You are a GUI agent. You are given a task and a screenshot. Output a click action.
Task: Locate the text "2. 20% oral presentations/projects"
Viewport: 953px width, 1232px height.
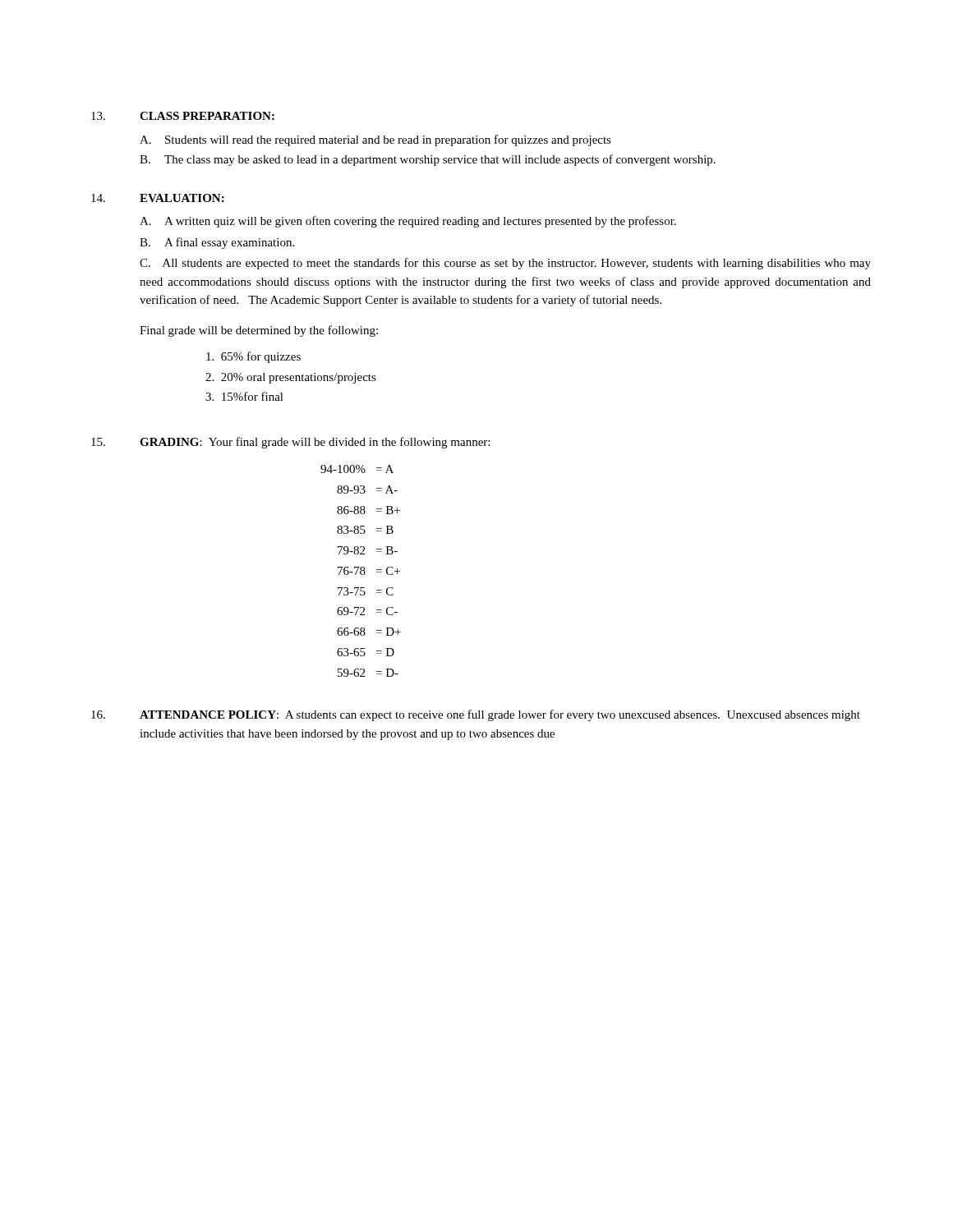(291, 377)
